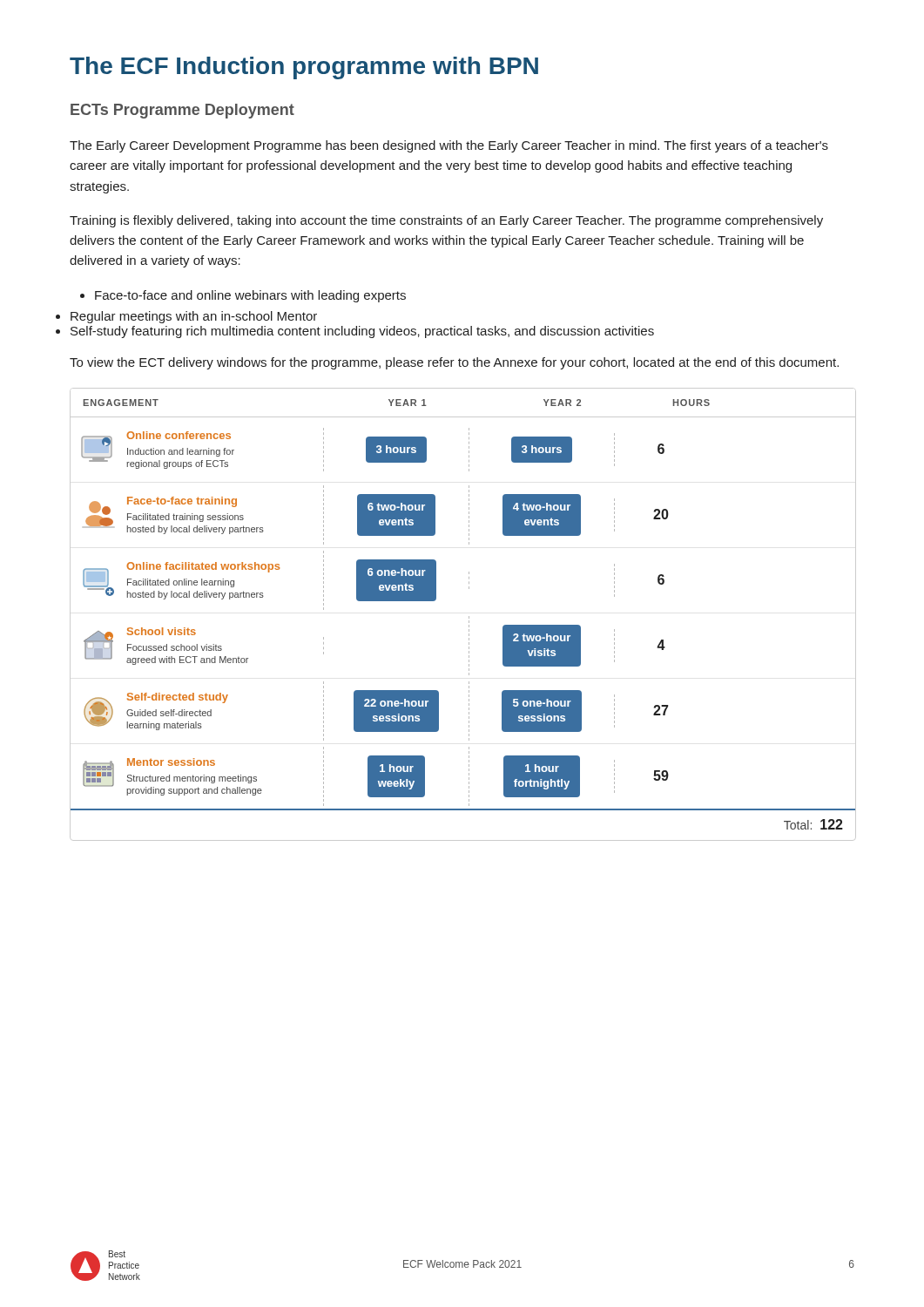Viewport: 924px width, 1307px height.
Task: Select the table that reads "ENGAGEMENT YEAR 1"
Action: [462, 614]
